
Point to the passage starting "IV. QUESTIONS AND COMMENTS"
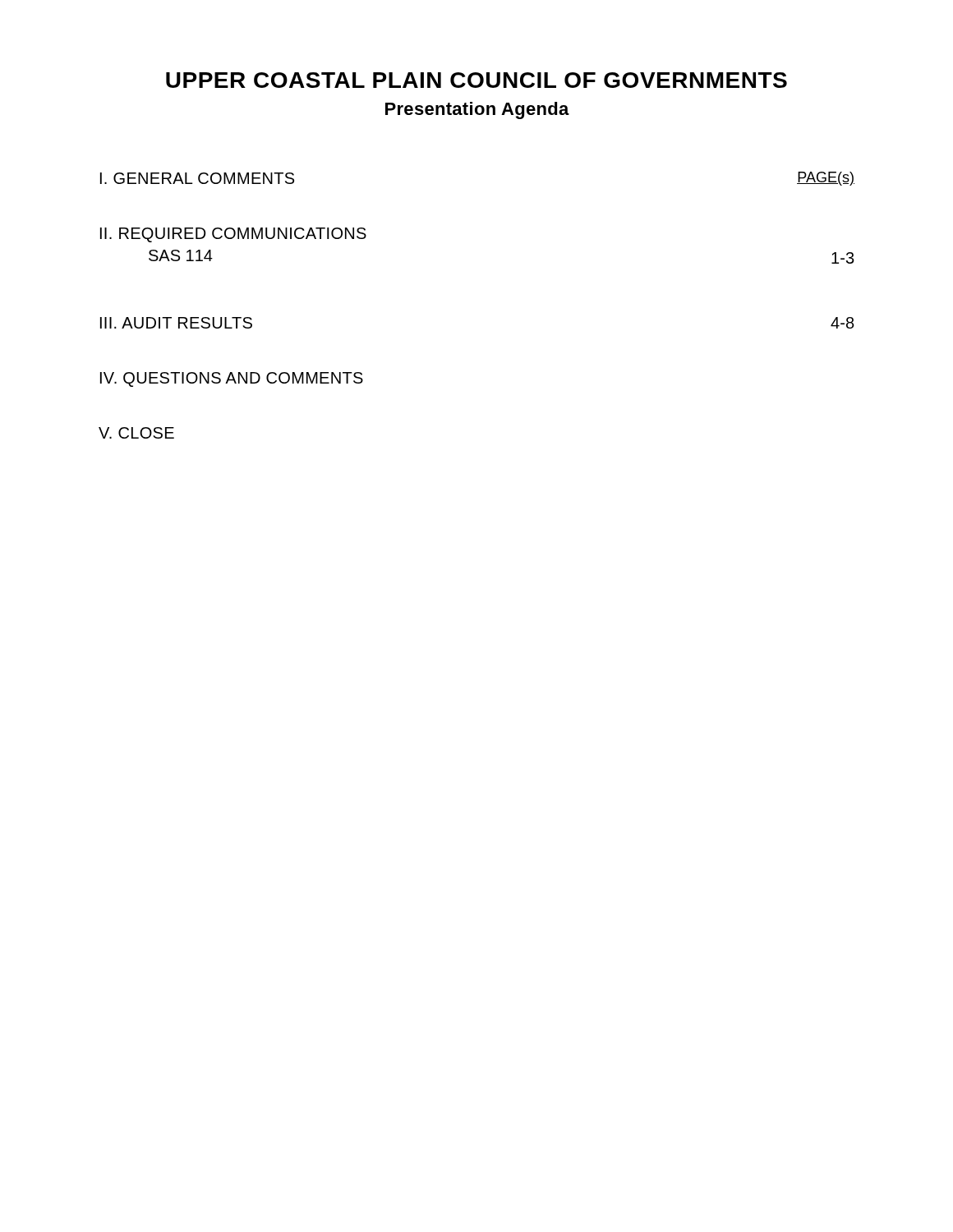231,379
